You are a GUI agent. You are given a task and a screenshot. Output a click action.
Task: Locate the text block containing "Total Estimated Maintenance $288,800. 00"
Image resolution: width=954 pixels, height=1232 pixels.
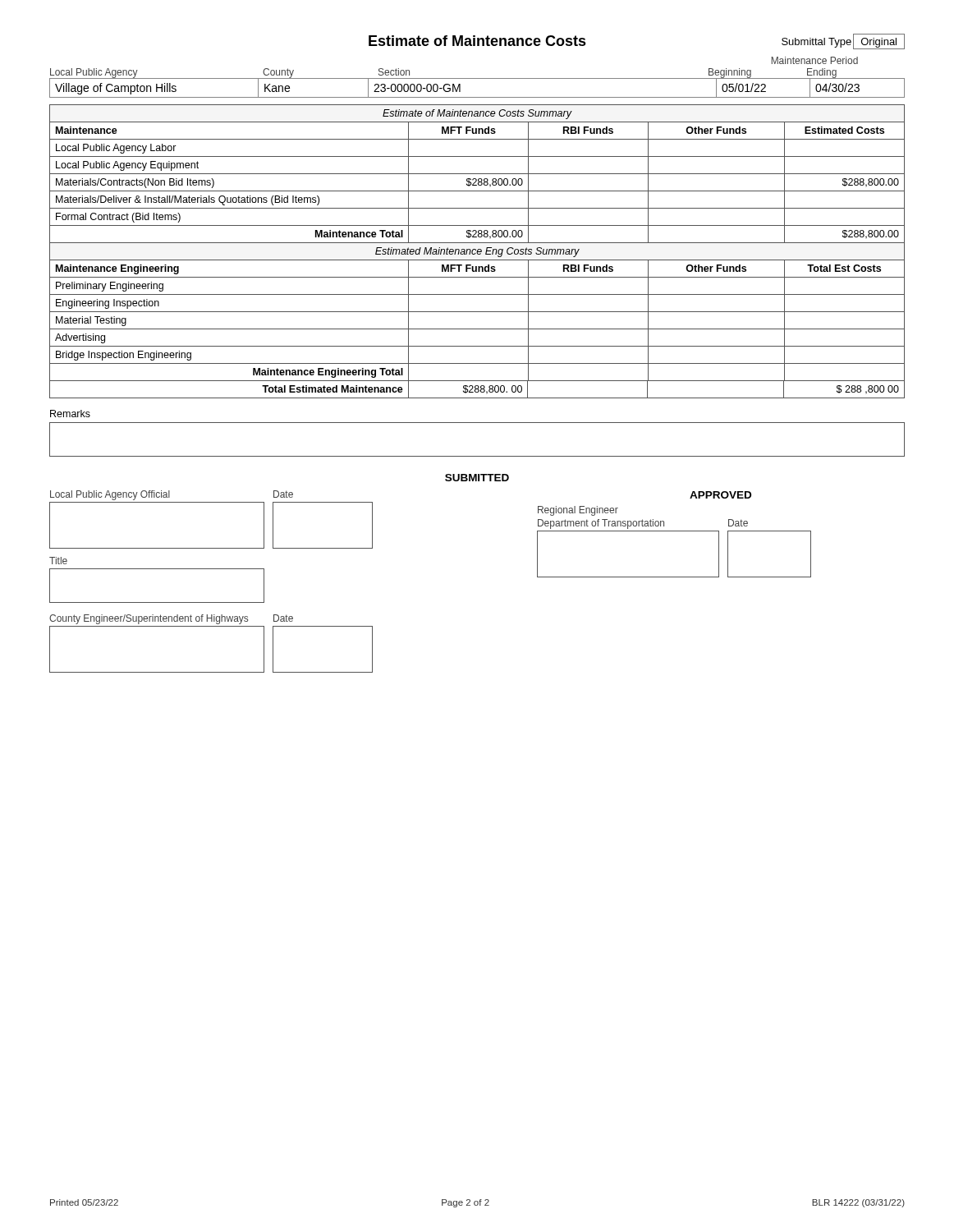tap(477, 389)
